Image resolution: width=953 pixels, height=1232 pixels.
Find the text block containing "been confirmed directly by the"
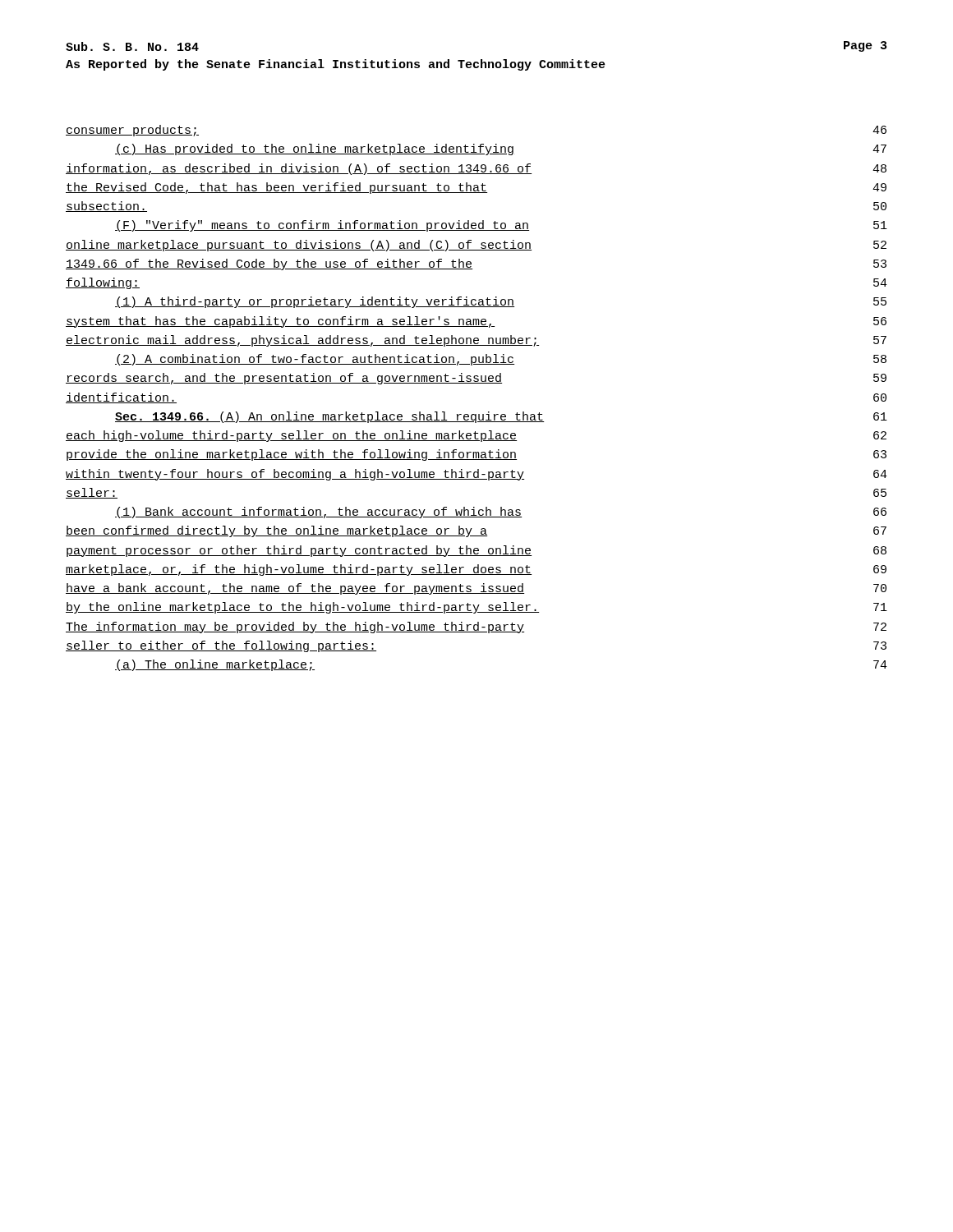[x=476, y=532]
